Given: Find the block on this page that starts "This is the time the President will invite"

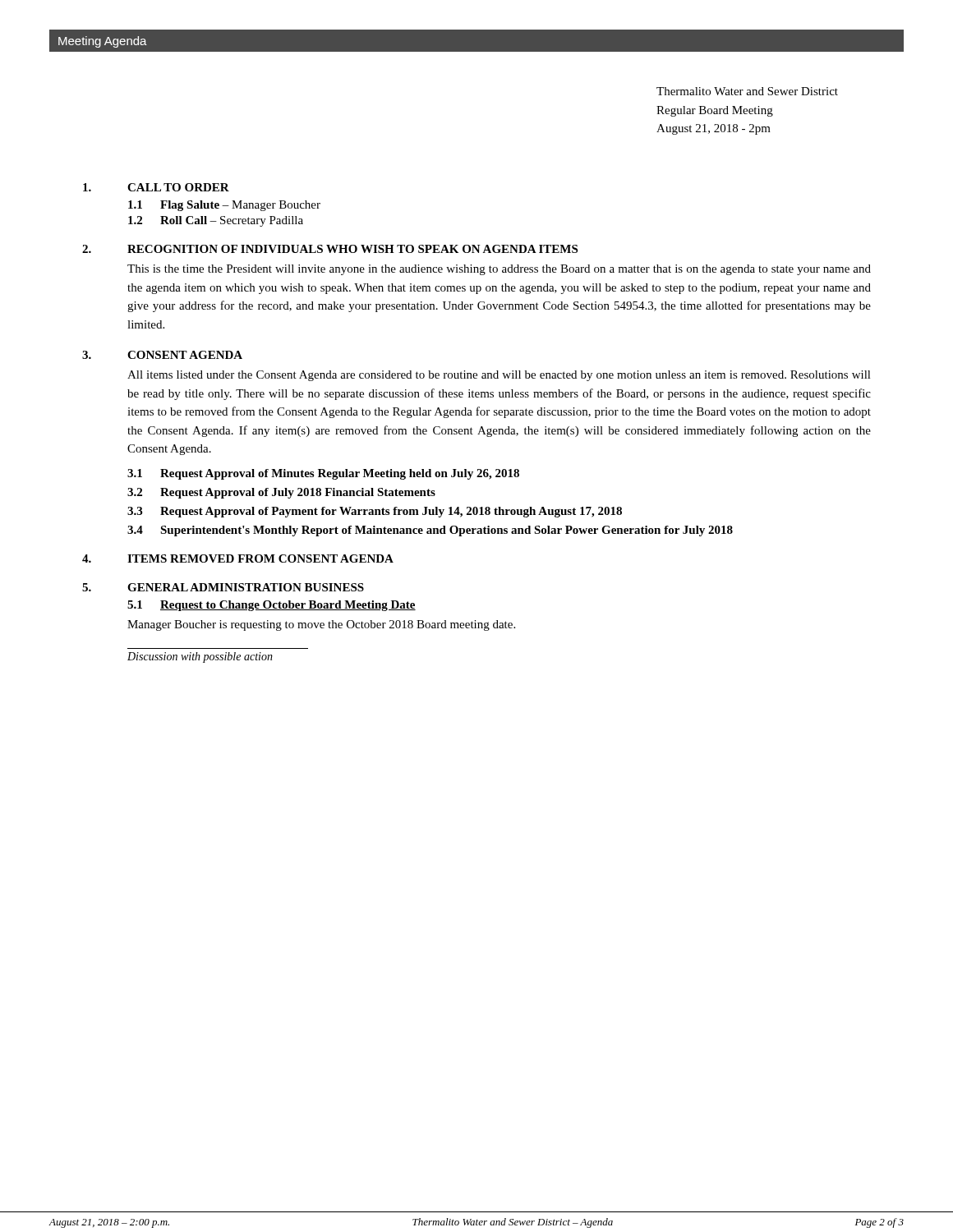Looking at the screenshot, I should (499, 296).
